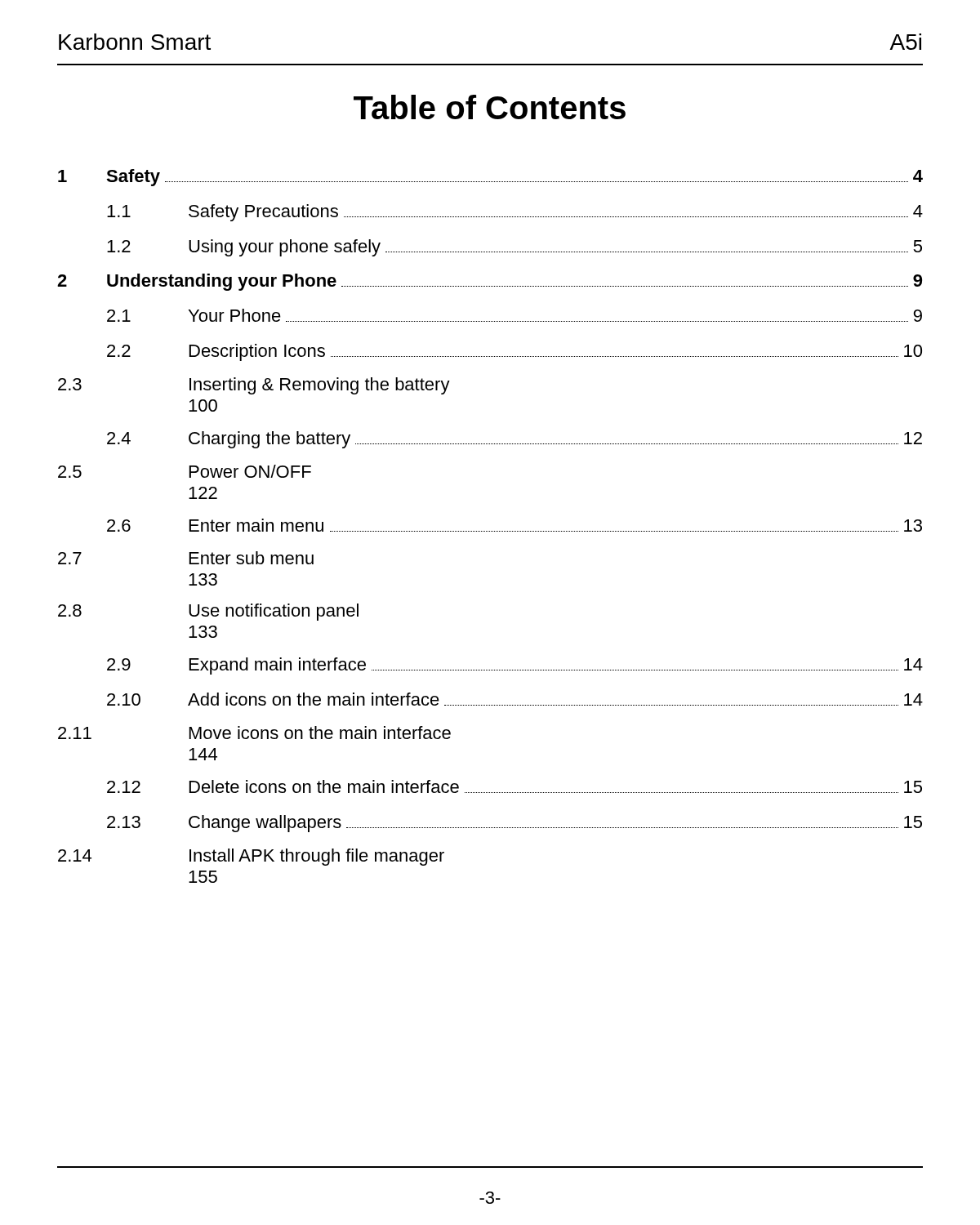Screen dimensions: 1225x980
Task: Navigate to the text starting "2.2 Description Icons"
Action: (x=514, y=352)
